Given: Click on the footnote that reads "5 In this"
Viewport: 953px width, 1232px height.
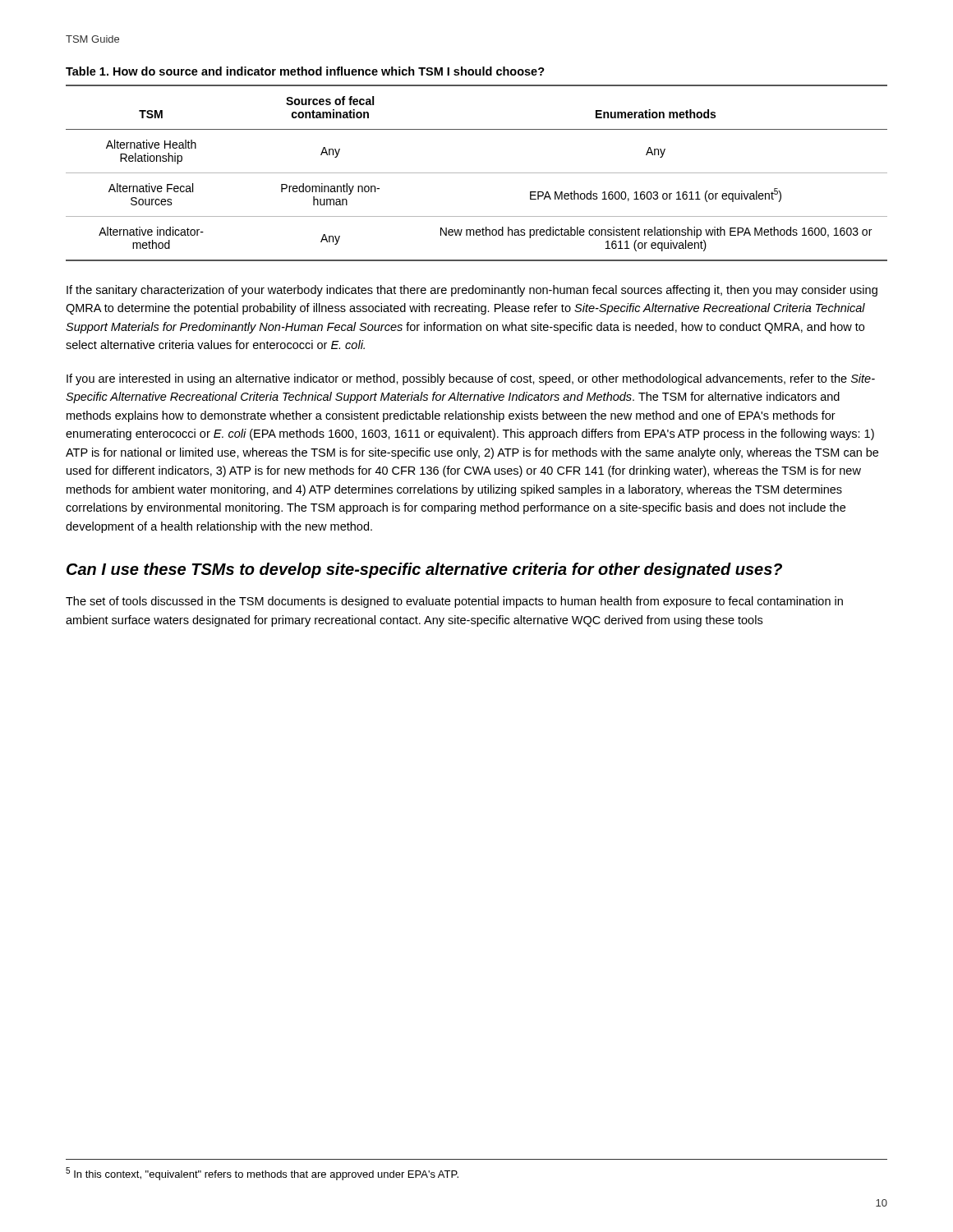Looking at the screenshot, I should 263,1174.
